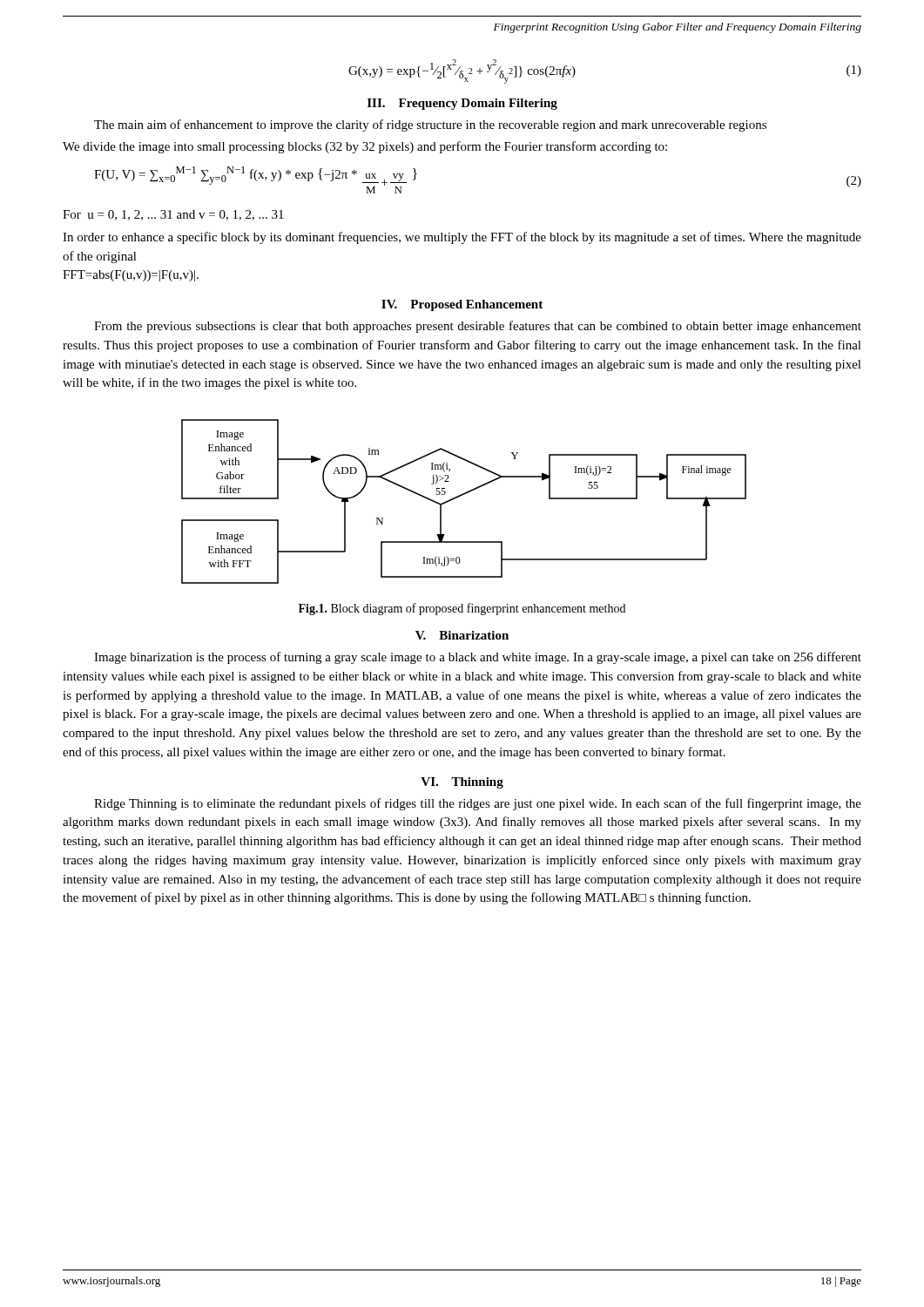
Task: Find the text block with the text "The main aim"
Action: [x=430, y=124]
